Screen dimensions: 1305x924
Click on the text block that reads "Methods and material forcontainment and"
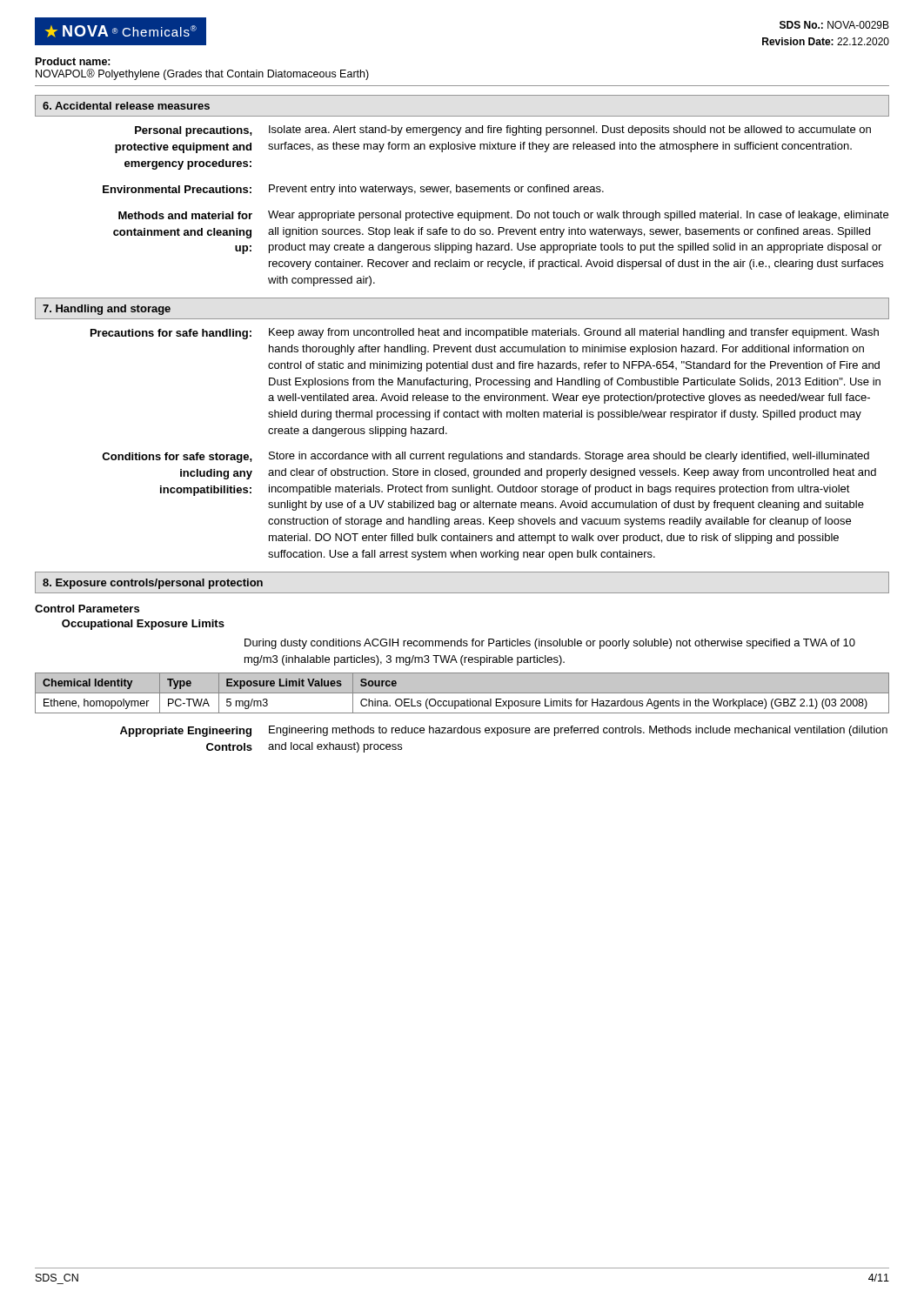coord(462,248)
